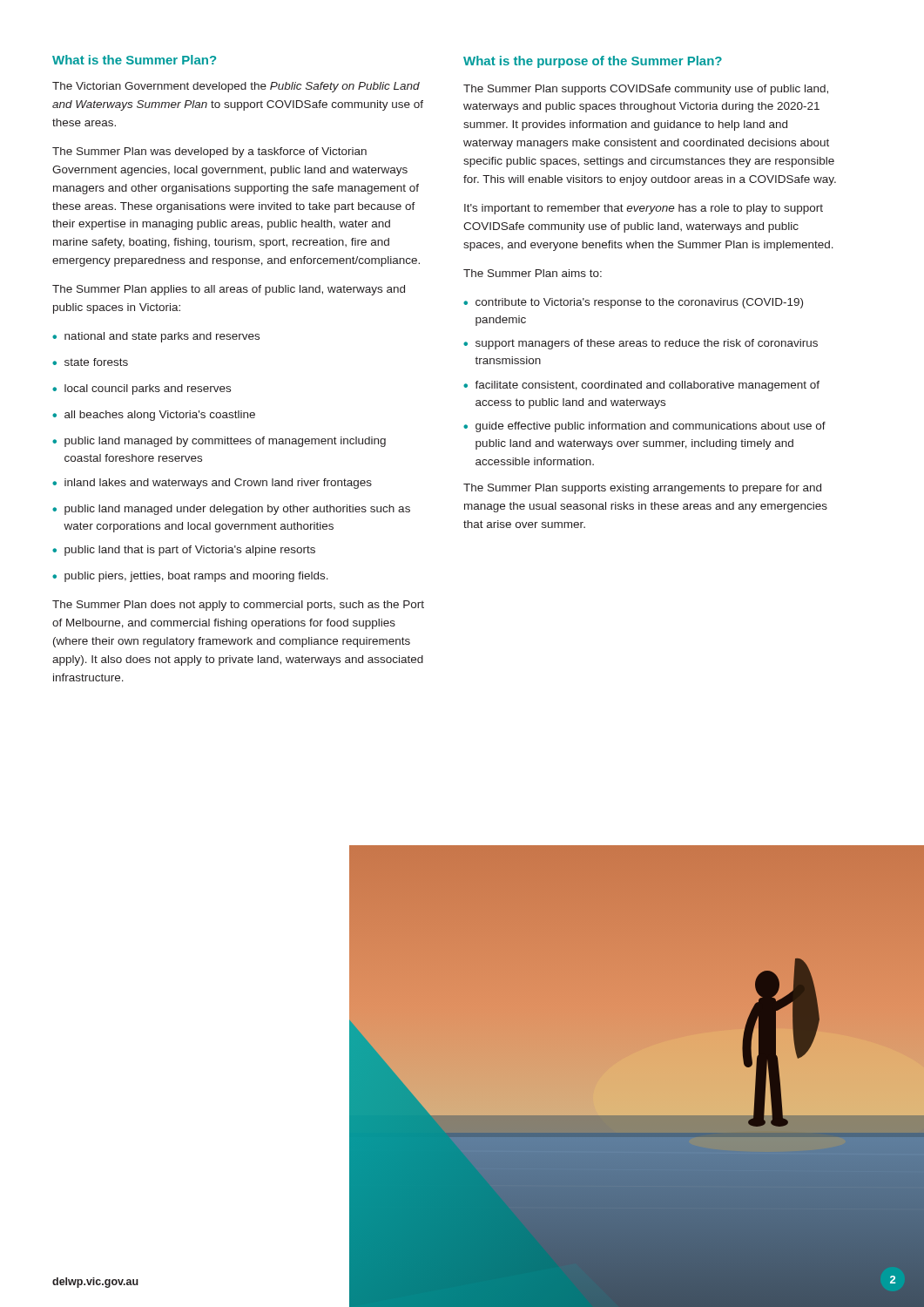Where is the passage that starts "•guide effective public information and"?
The height and width of the screenshot is (1307, 924).
[x=651, y=444]
